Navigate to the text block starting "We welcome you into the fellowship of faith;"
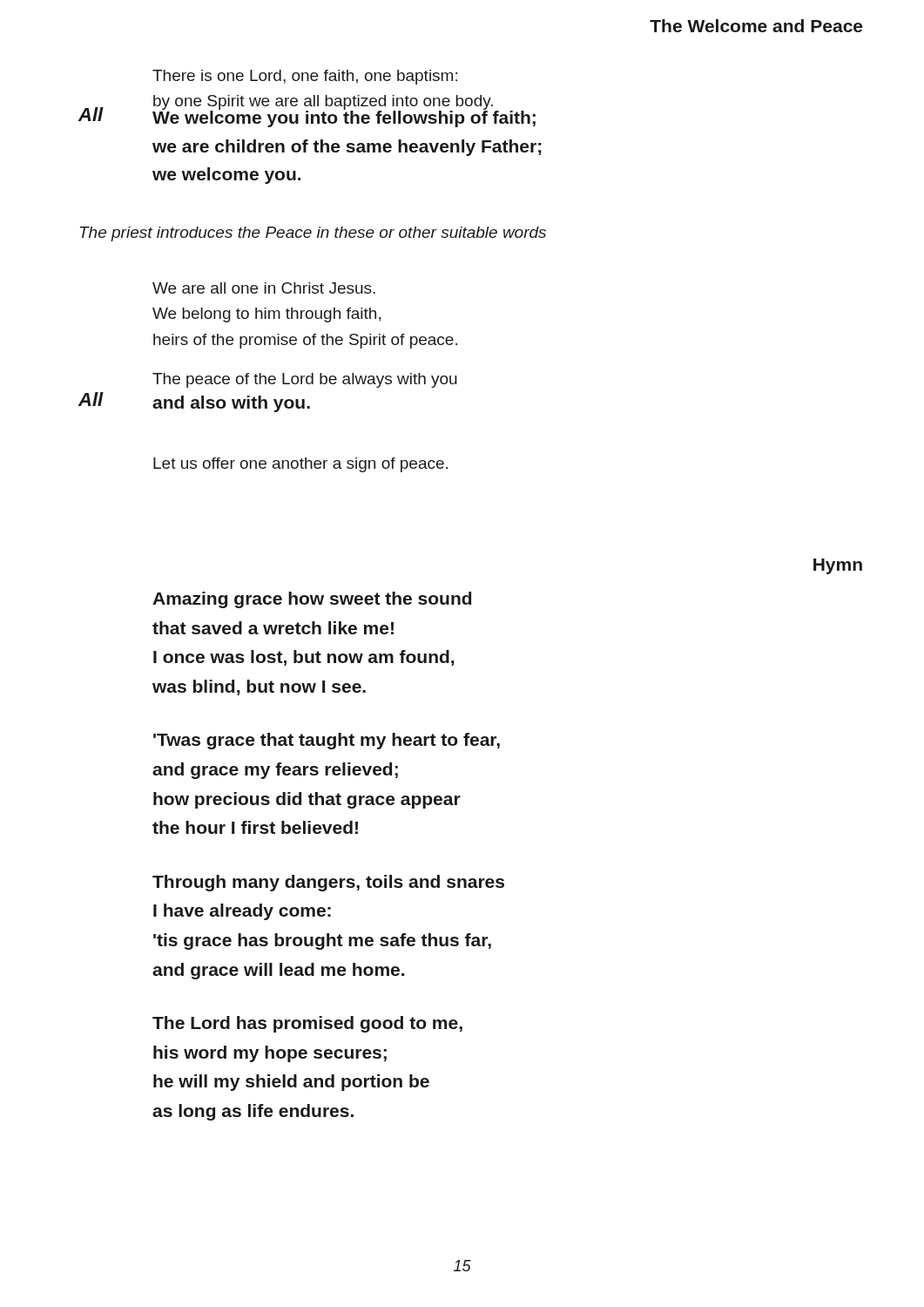 (348, 146)
